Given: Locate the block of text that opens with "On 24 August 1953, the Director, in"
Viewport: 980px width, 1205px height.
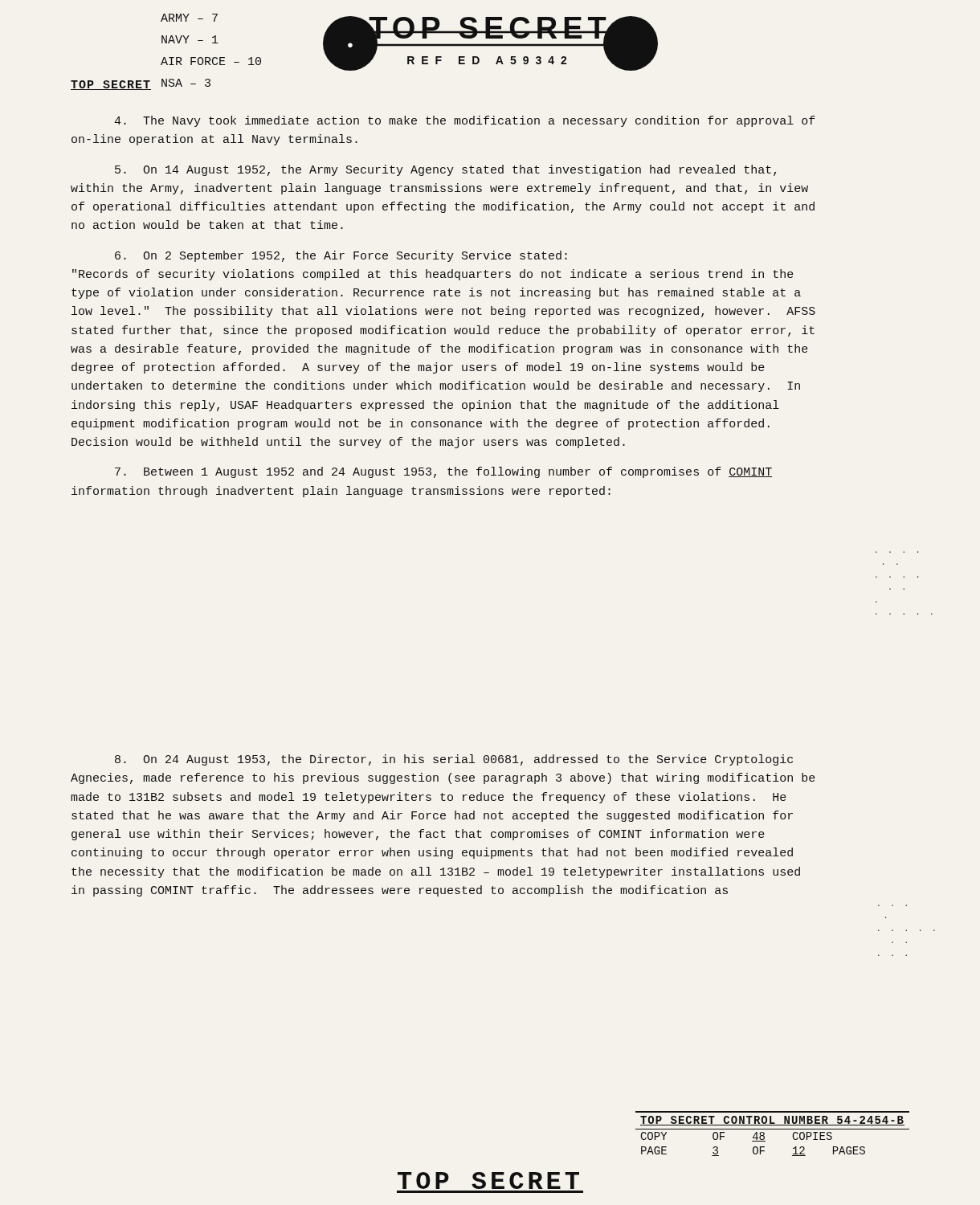Looking at the screenshot, I should (443, 826).
